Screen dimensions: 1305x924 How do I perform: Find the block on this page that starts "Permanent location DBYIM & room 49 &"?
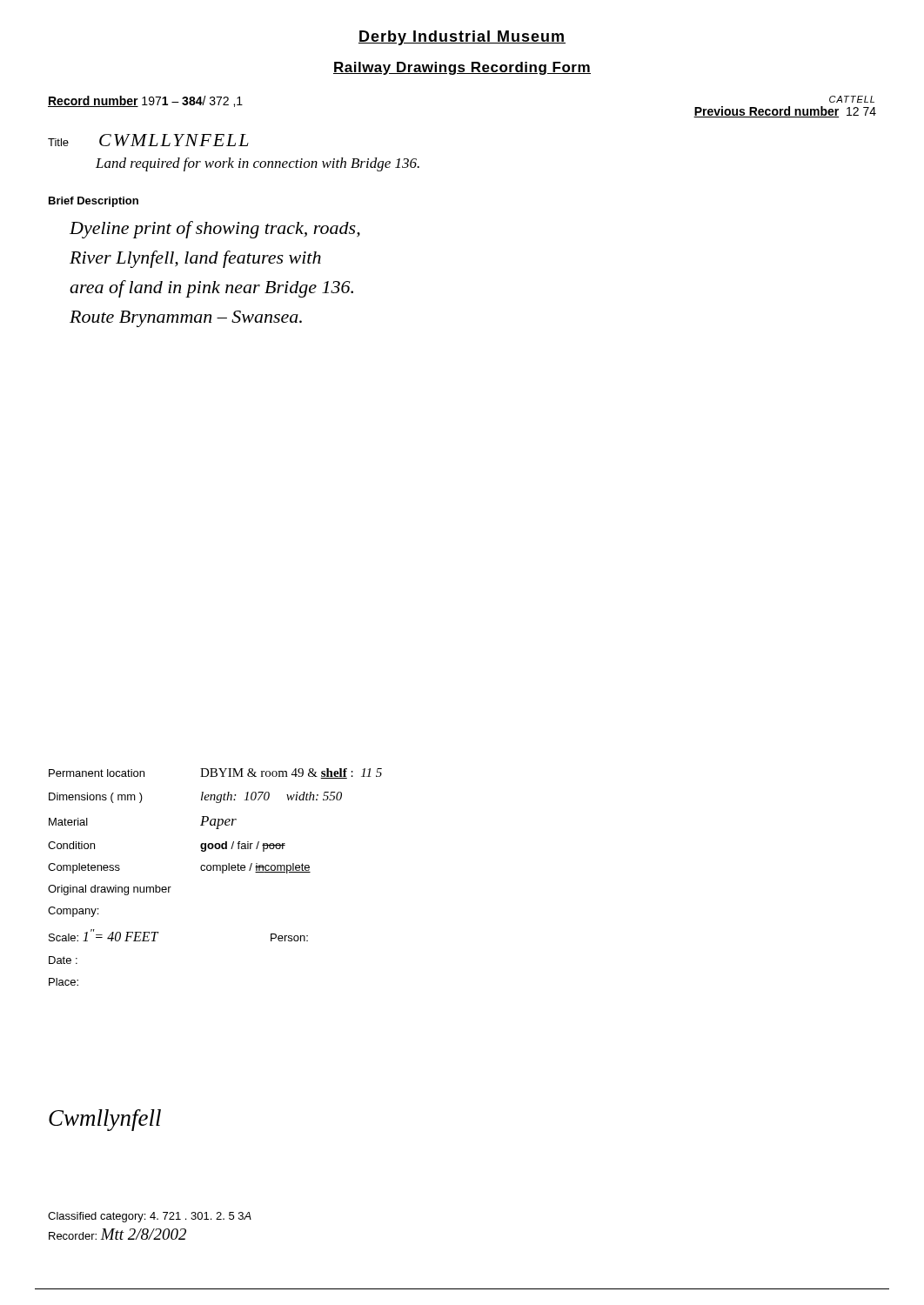215,773
